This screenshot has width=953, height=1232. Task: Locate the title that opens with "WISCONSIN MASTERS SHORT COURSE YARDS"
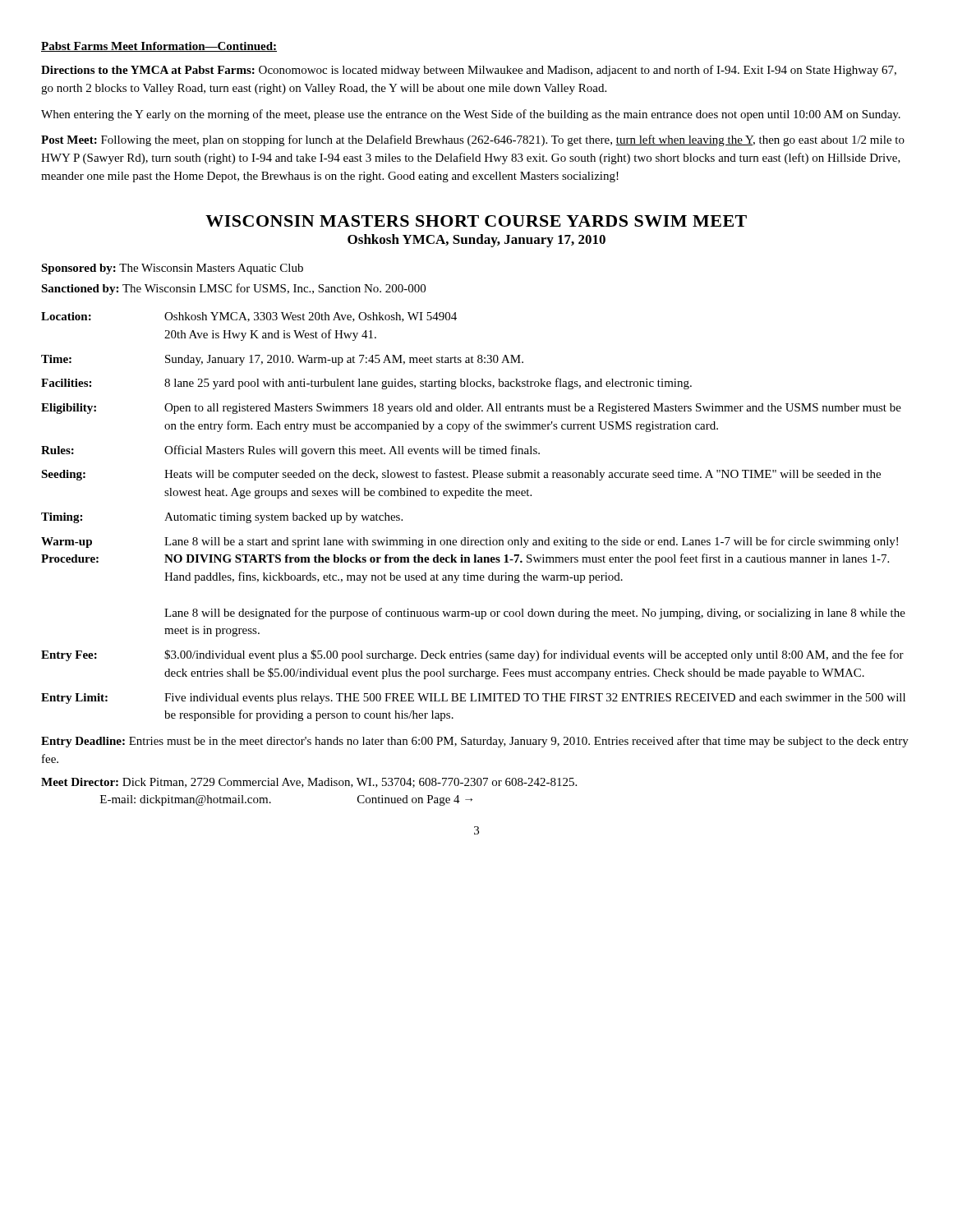[476, 229]
